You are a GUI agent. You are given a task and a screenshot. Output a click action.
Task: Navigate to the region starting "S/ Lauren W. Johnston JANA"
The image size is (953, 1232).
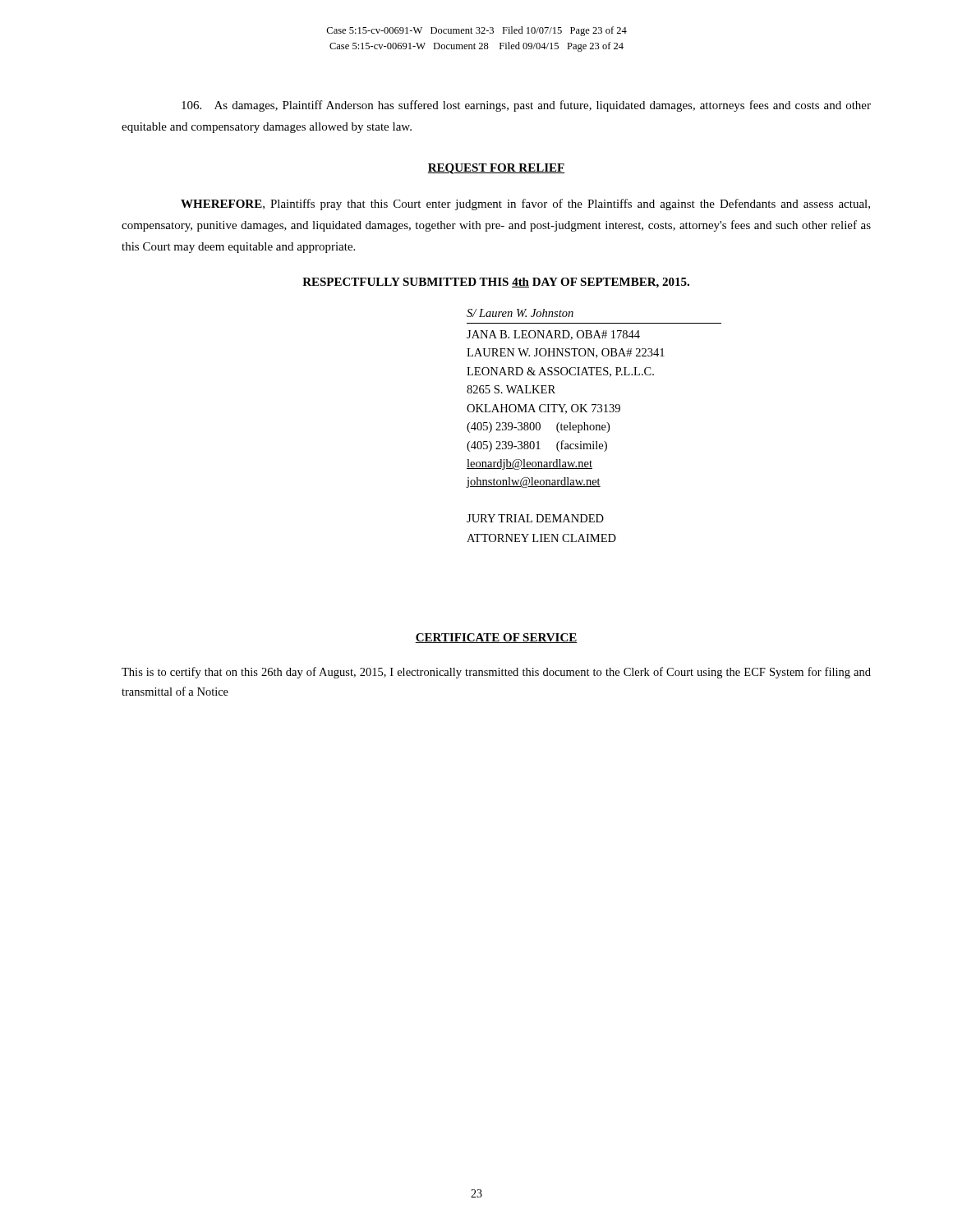(594, 396)
